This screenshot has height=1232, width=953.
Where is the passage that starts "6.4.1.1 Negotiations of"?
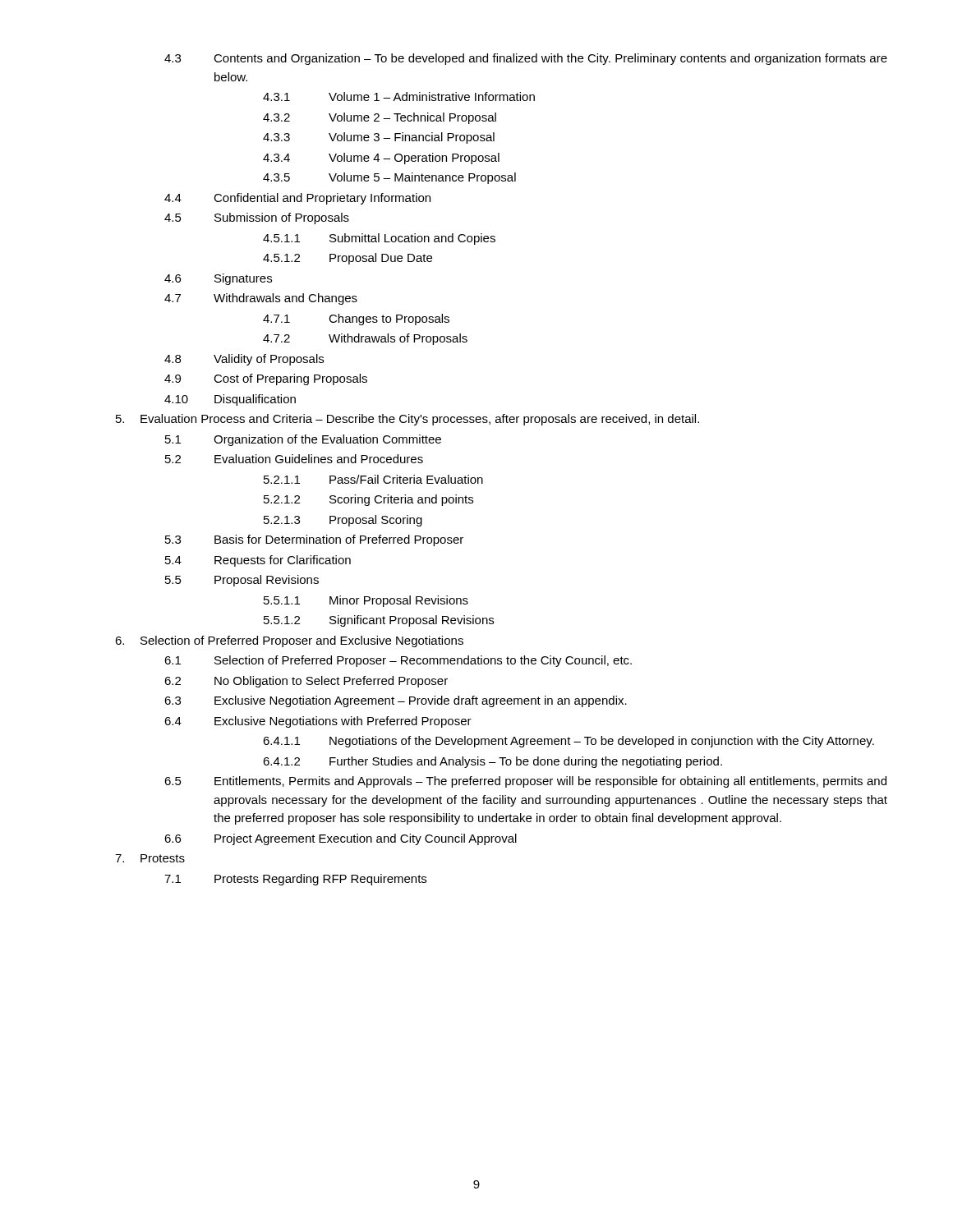point(575,741)
